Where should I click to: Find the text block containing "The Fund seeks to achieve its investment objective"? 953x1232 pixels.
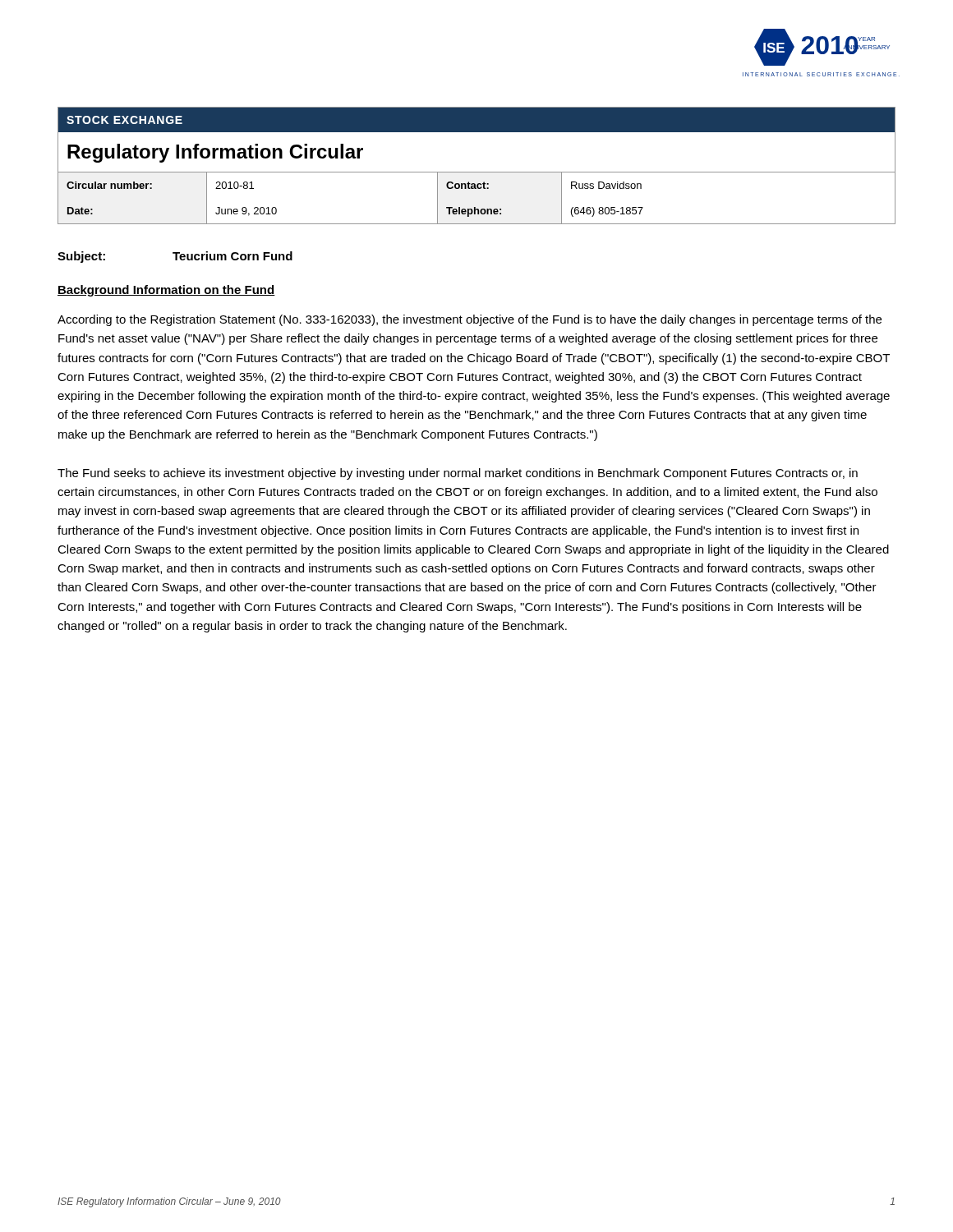coord(473,549)
